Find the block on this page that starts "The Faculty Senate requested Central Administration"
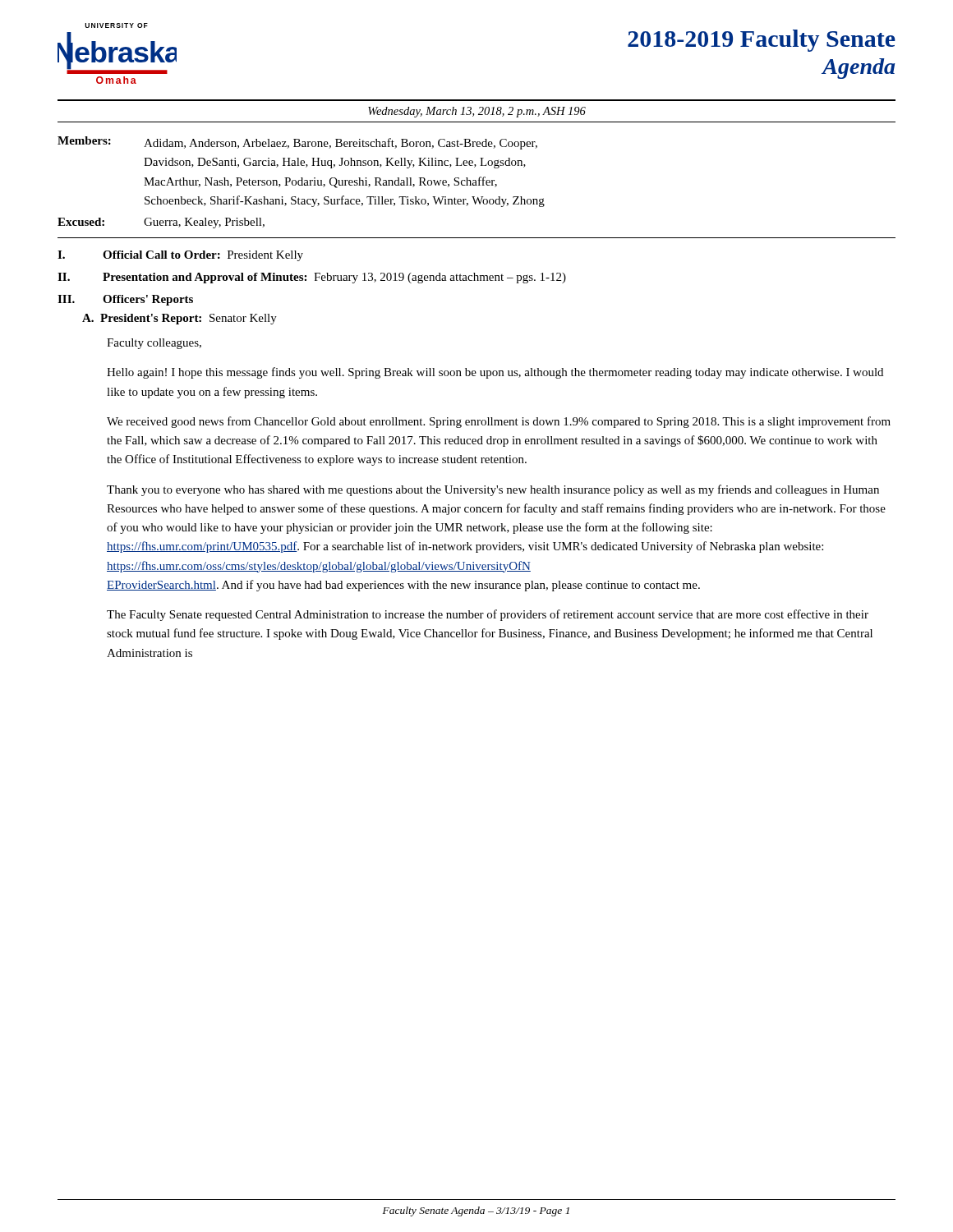 pyautogui.click(x=490, y=633)
